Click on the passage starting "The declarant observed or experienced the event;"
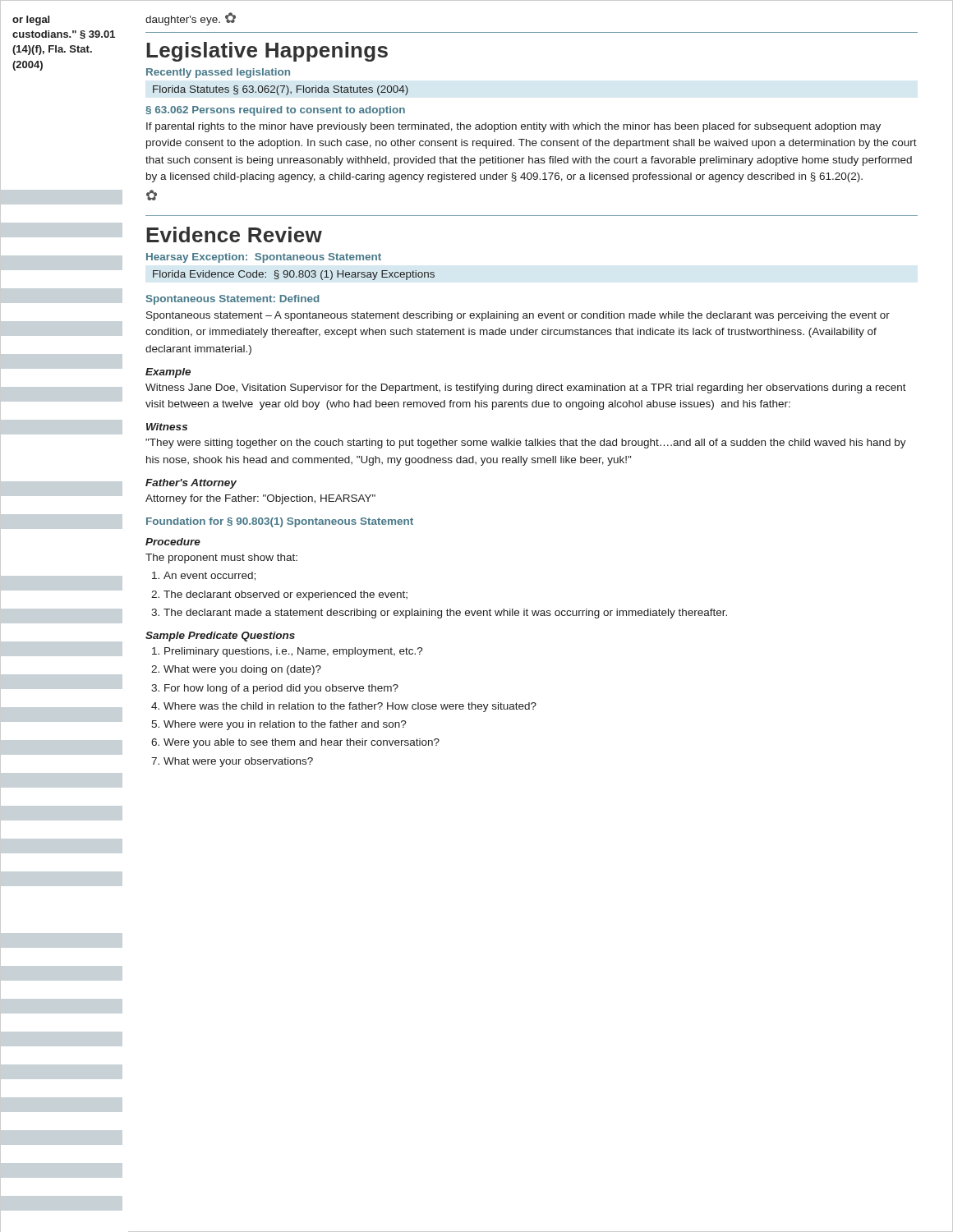Image resolution: width=953 pixels, height=1232 pixels. (286, 594)
